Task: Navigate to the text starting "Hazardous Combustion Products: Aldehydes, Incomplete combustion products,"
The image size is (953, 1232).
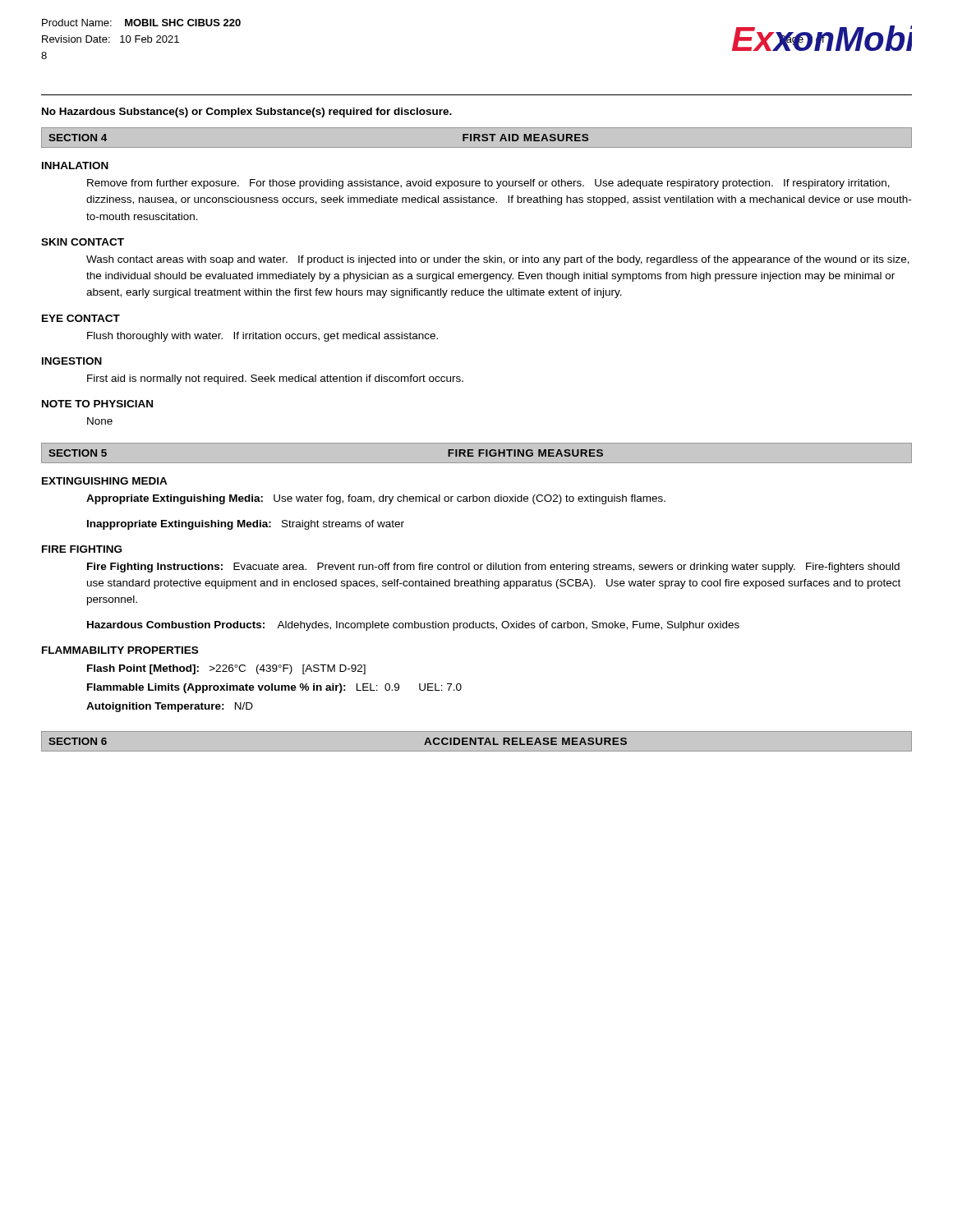Action: pos(413,624)
